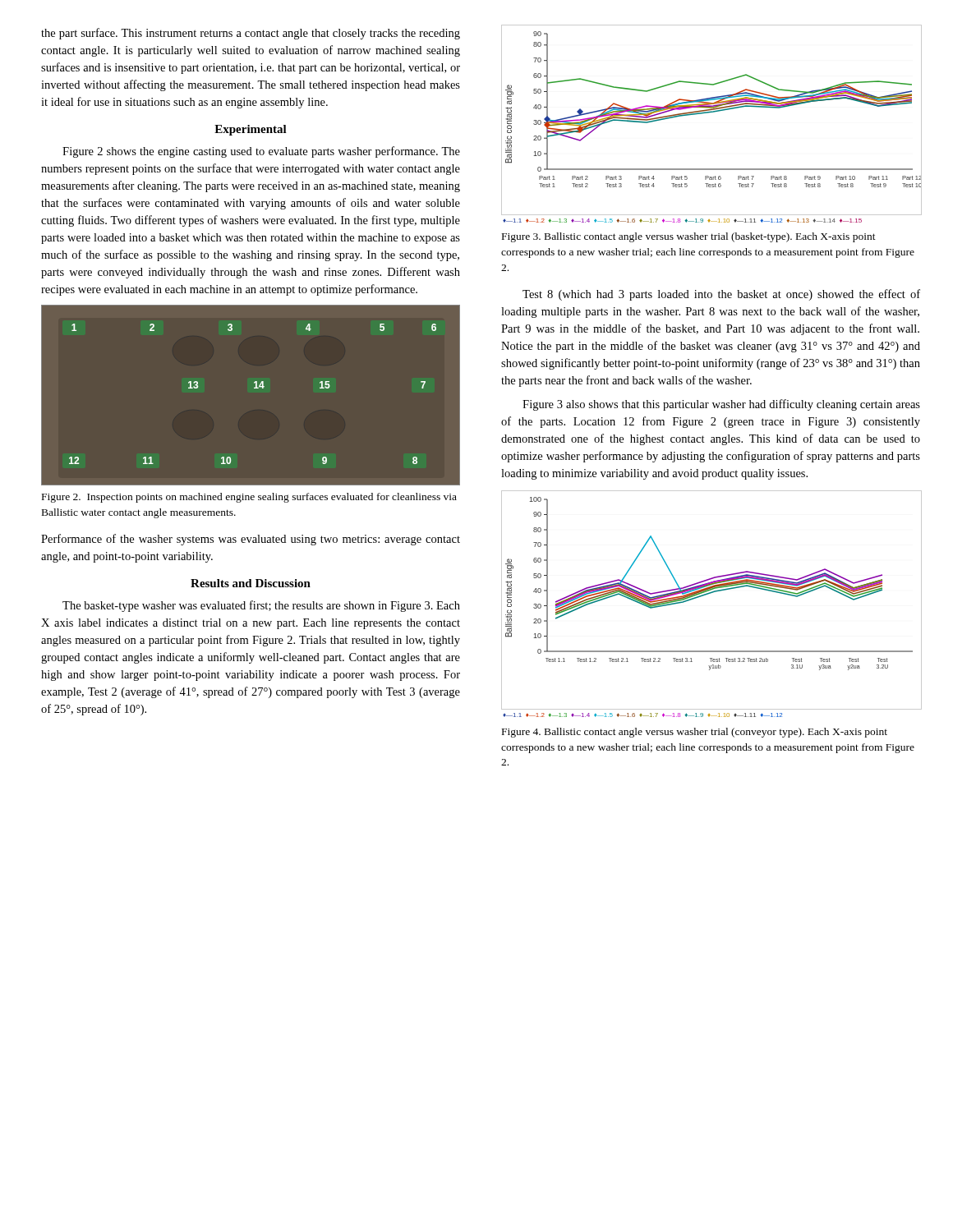Navigate to the block starting "Figure 3. Ballistic contact angle versus washer trial"
This screenshot has height=1232, width=953.
pos(708,252)
